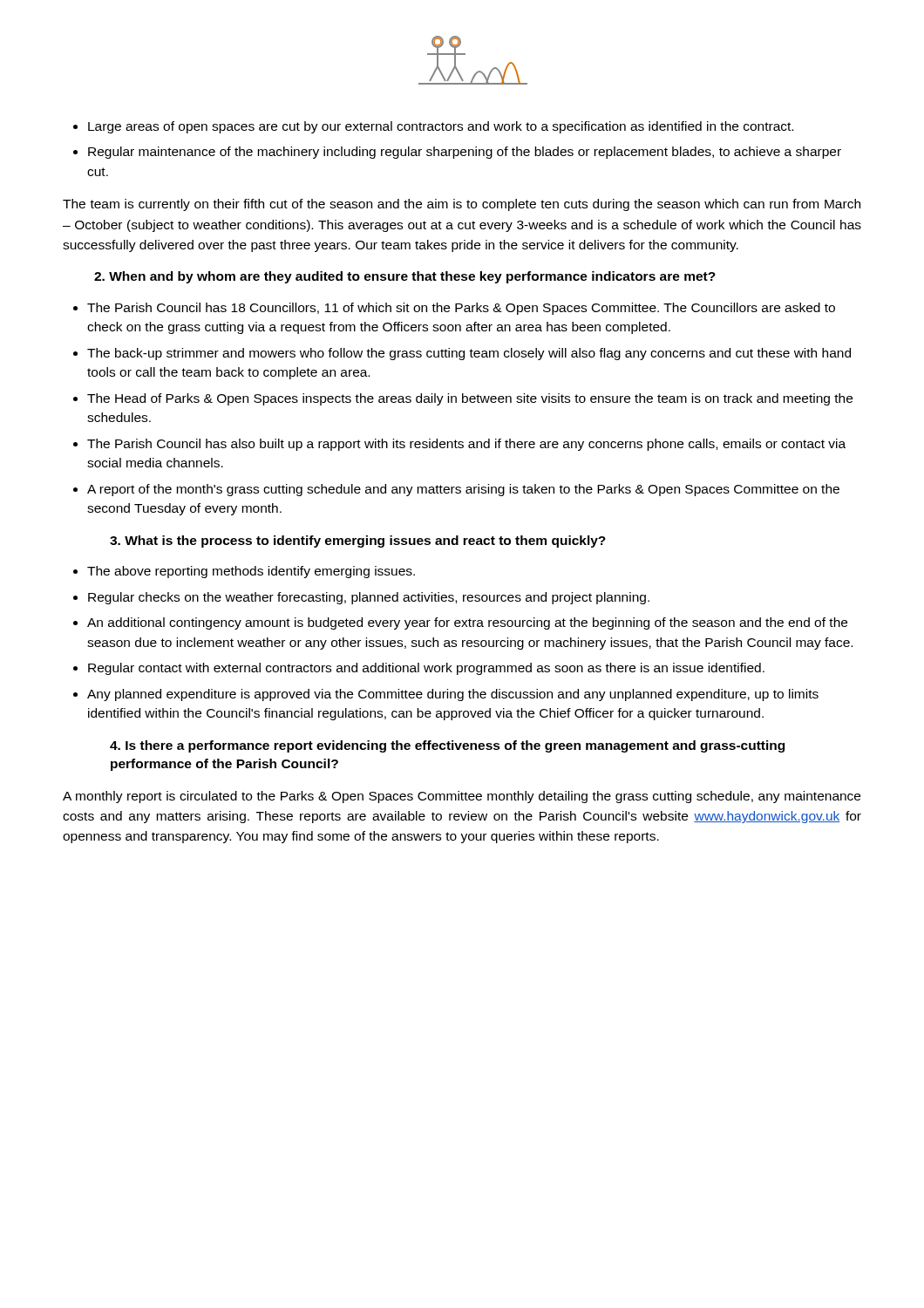Click on the list item that says "The Parish Council has also built up a"
Viewport: 924px width, 1308px height.
[466, 453]
